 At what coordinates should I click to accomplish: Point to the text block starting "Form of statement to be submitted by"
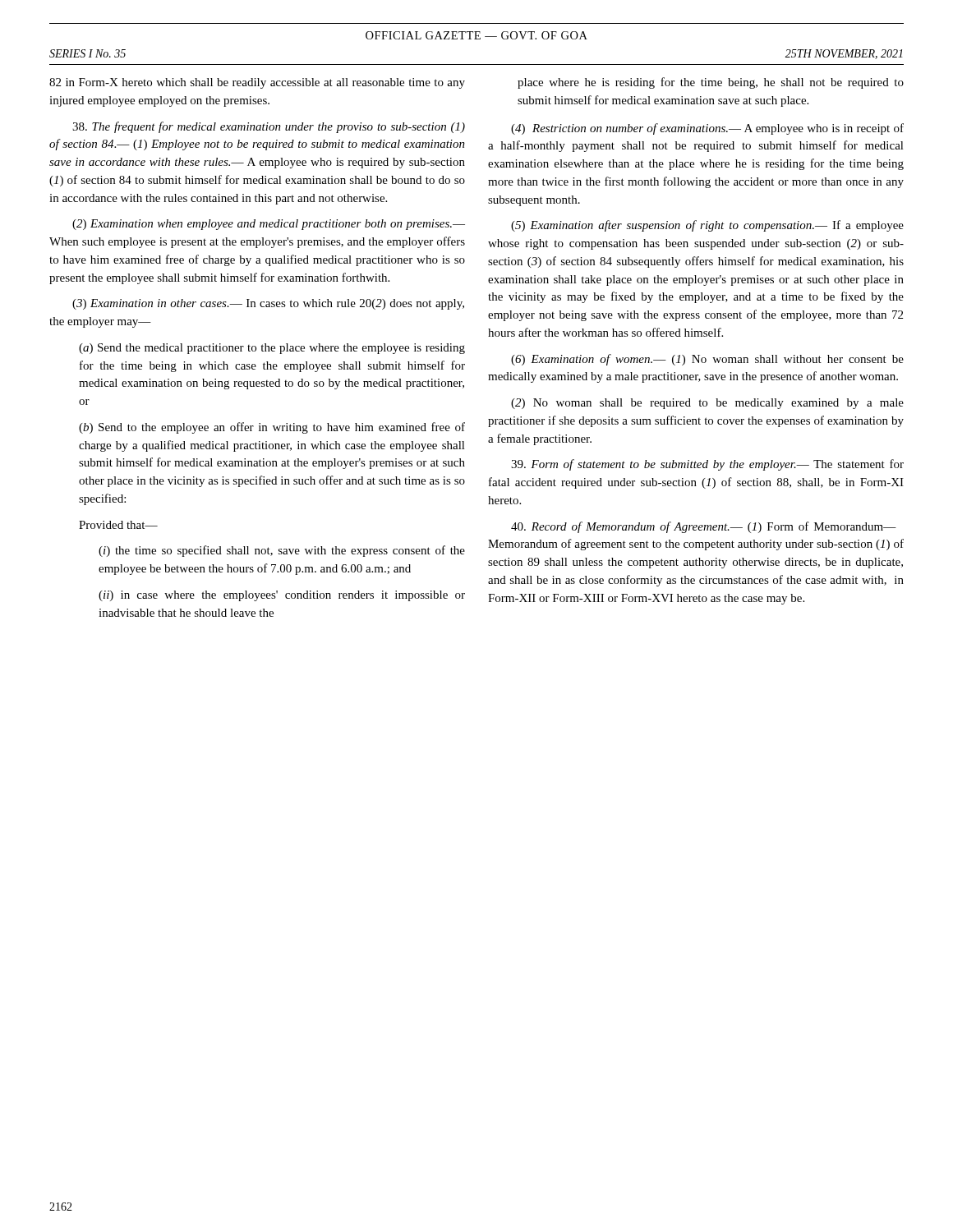pos(696,482)
